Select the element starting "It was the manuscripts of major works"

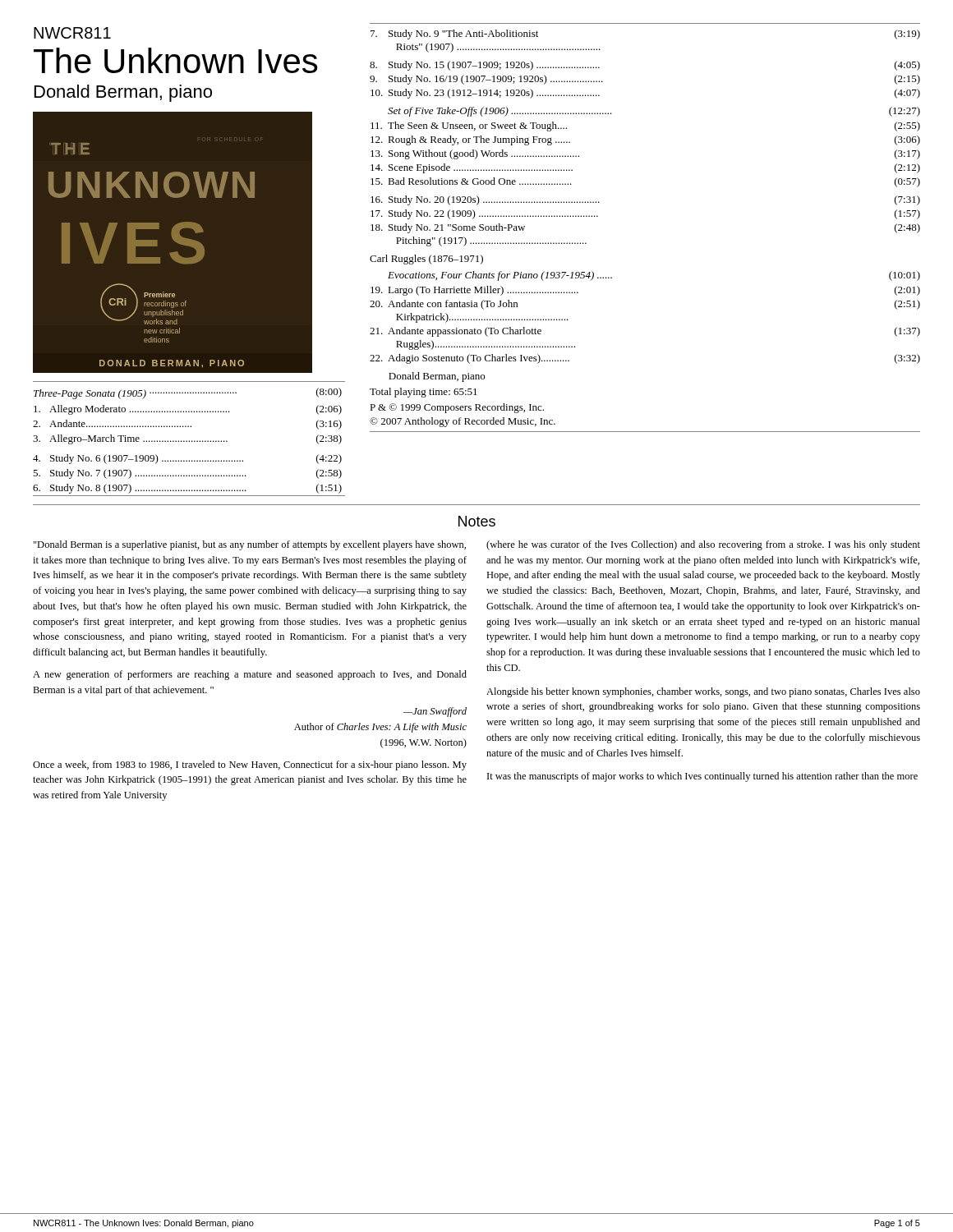(702, 776)
